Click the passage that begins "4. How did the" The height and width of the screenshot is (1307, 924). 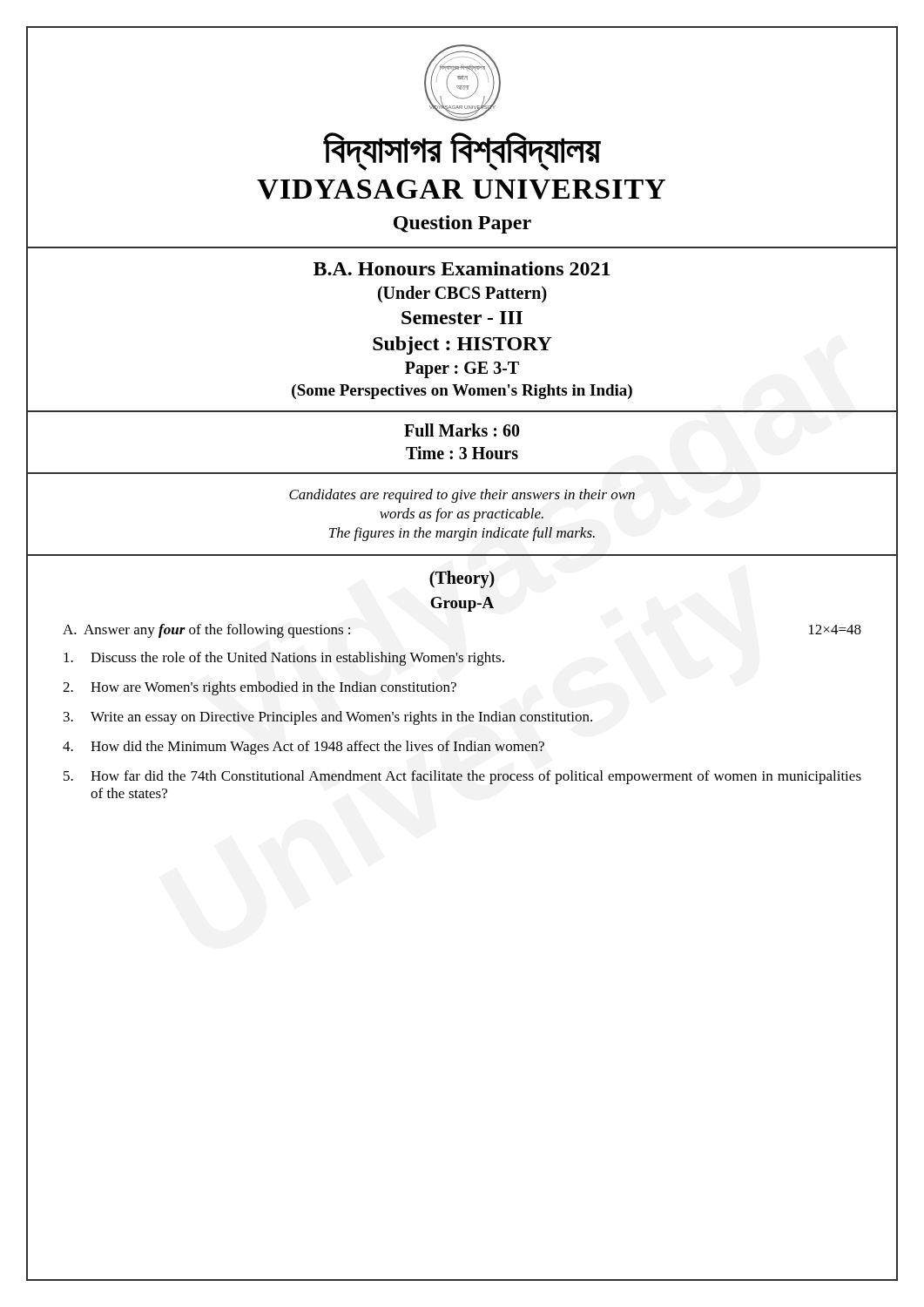point(462,747)
